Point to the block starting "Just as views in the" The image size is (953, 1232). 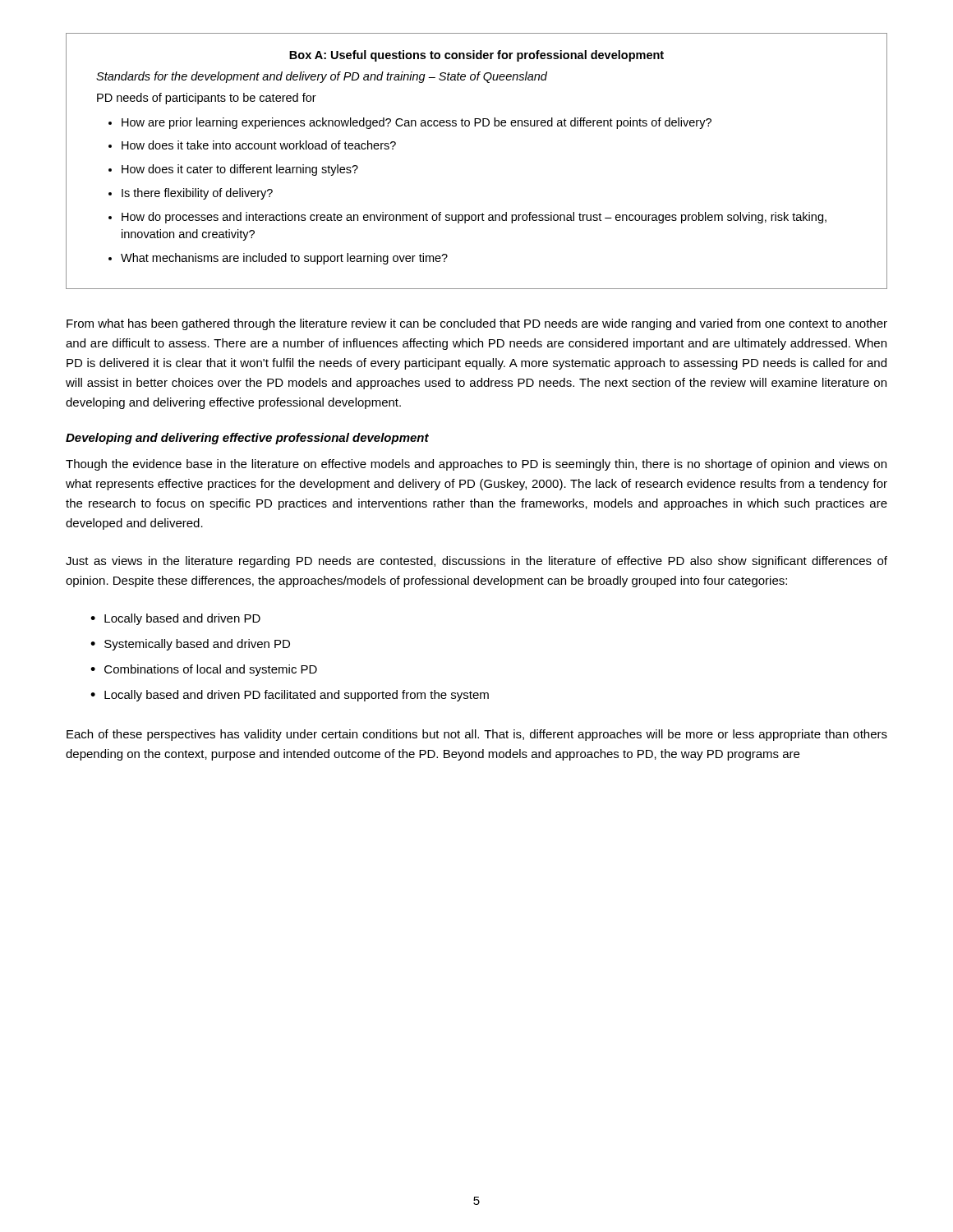(x=476, y=570)
